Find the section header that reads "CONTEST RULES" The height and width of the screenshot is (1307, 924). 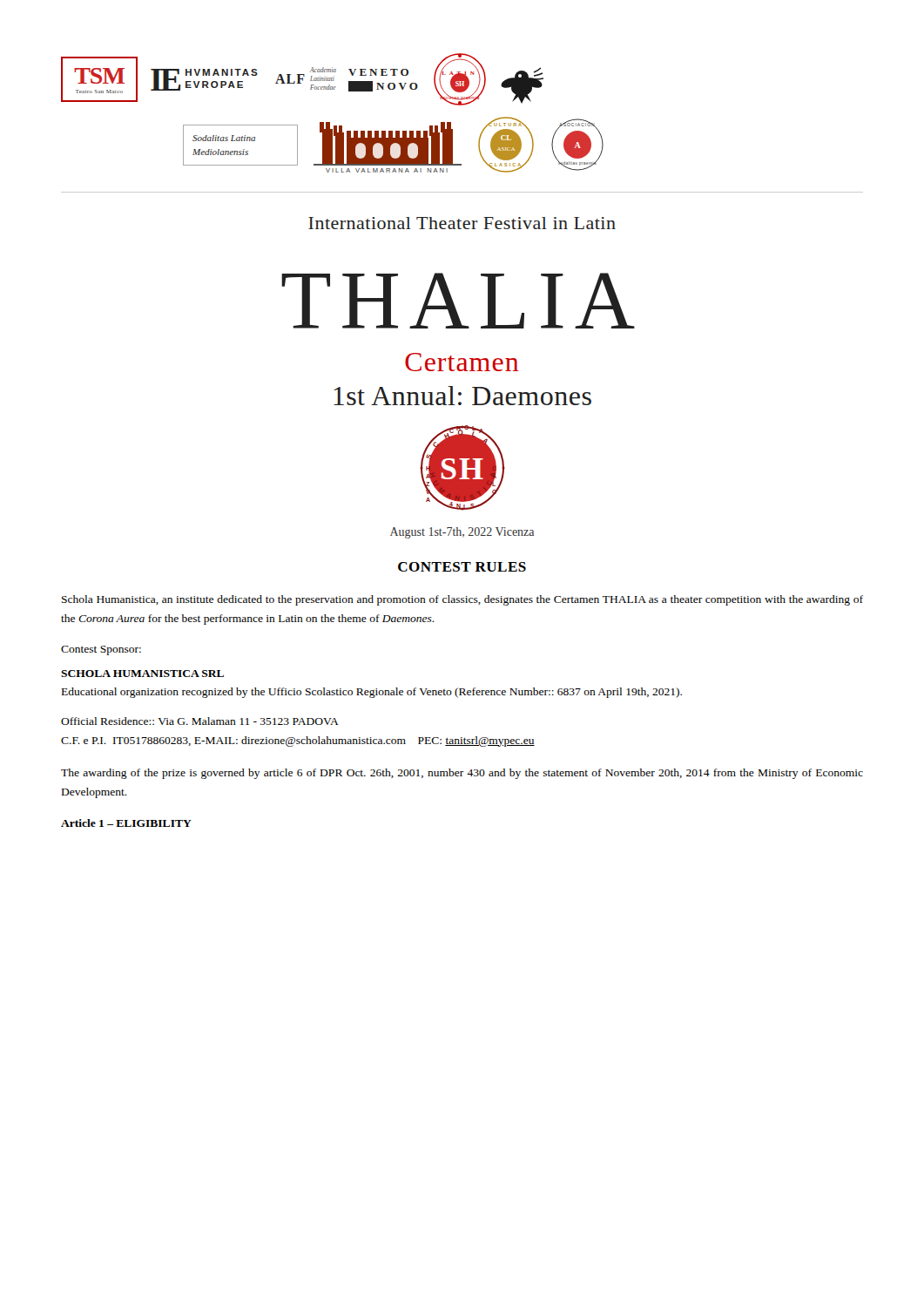point(462,567)
